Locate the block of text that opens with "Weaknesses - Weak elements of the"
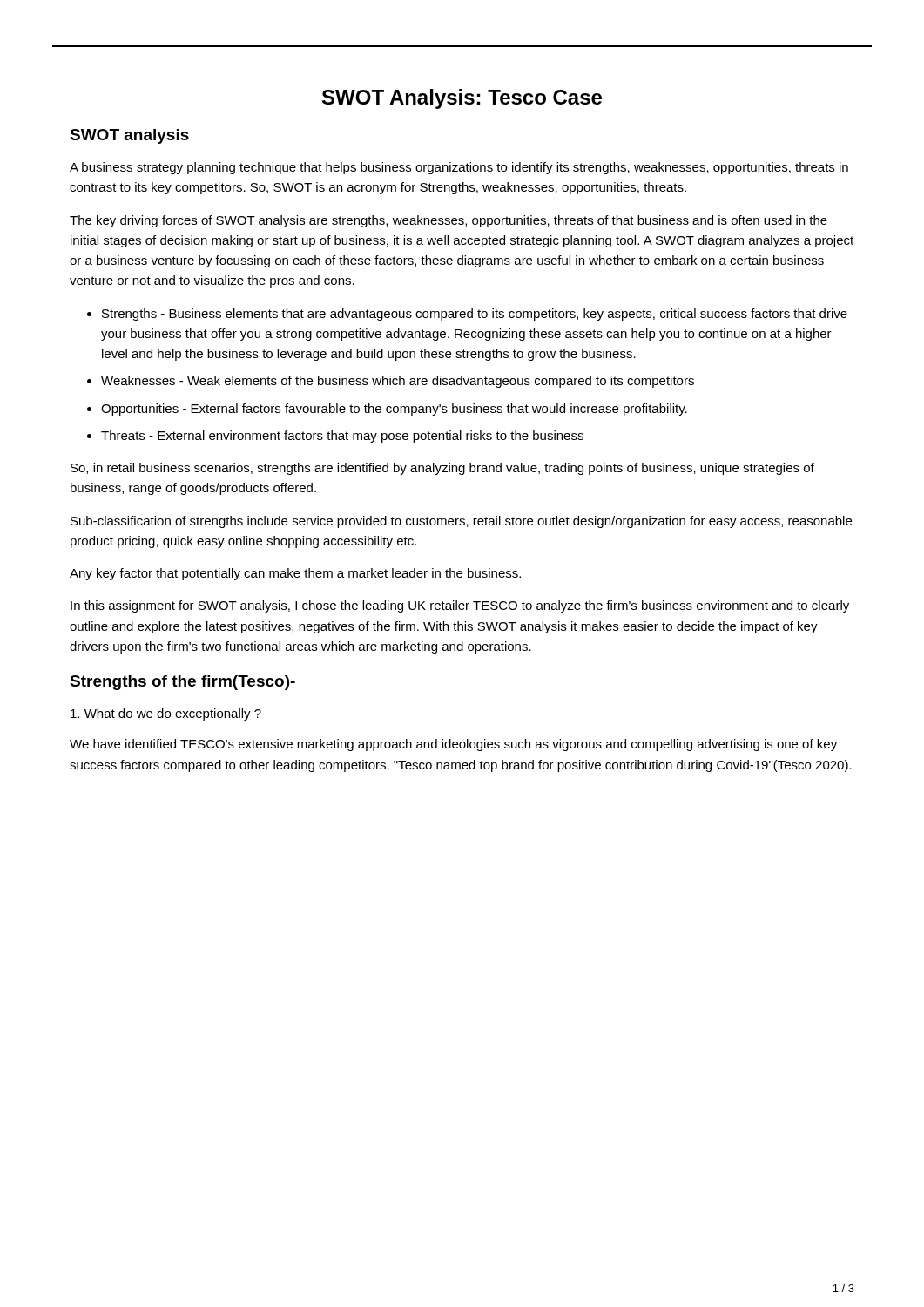This screenshot has height=1307, width=924. [x=398, y=381]
